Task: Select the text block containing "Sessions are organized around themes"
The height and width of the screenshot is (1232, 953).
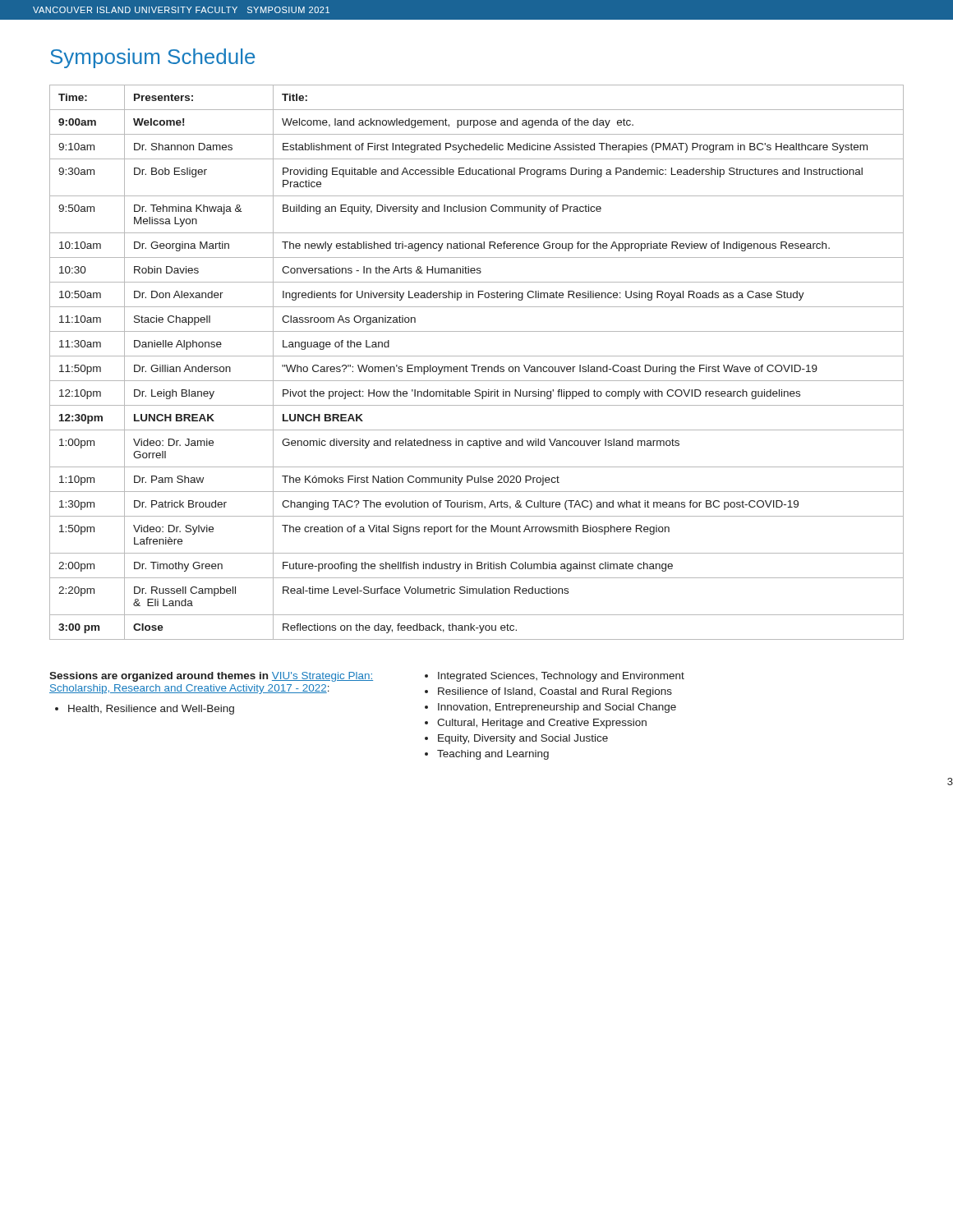Action: [211, 682]
